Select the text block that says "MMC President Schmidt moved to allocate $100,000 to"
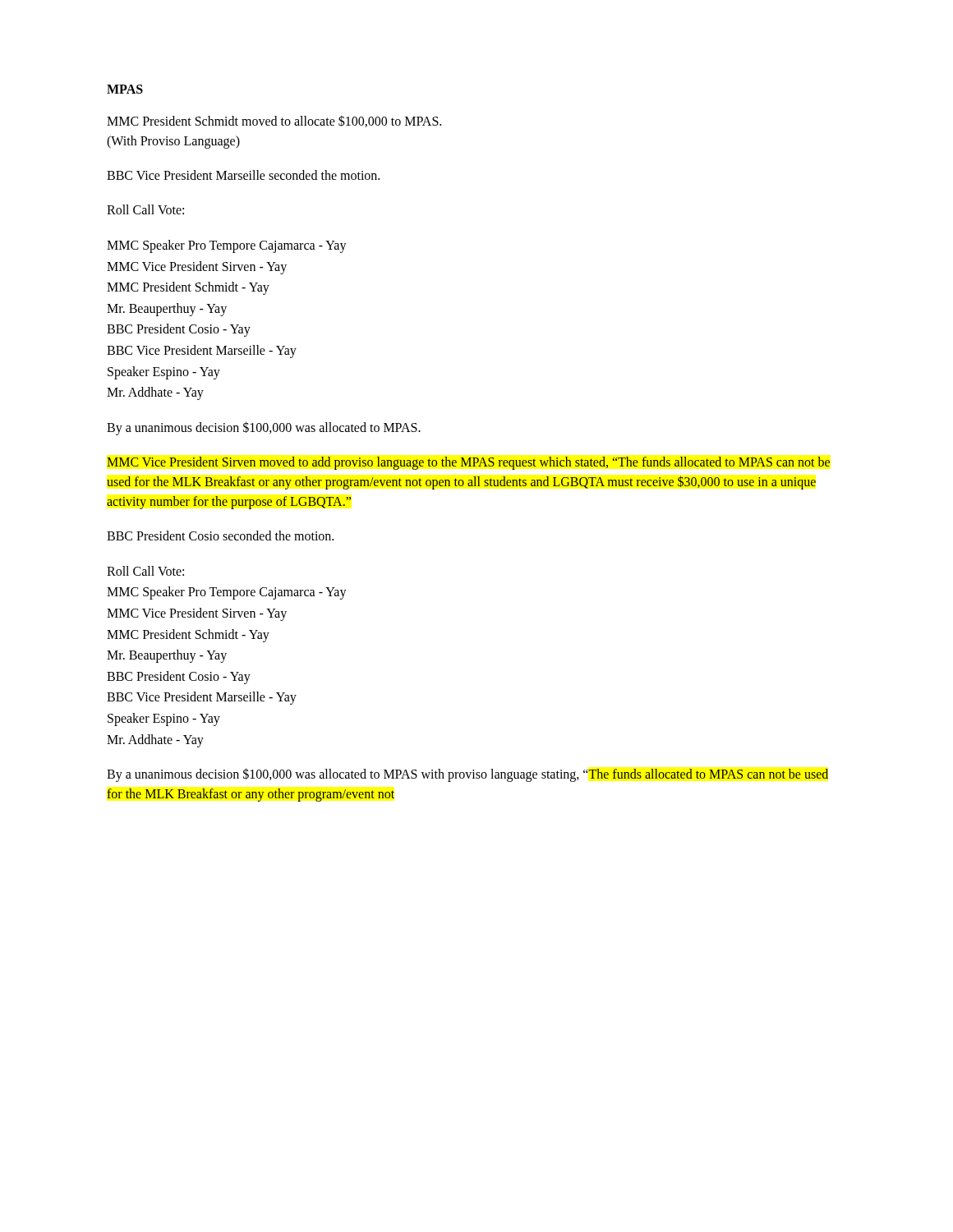 click(x=275, y=131)
